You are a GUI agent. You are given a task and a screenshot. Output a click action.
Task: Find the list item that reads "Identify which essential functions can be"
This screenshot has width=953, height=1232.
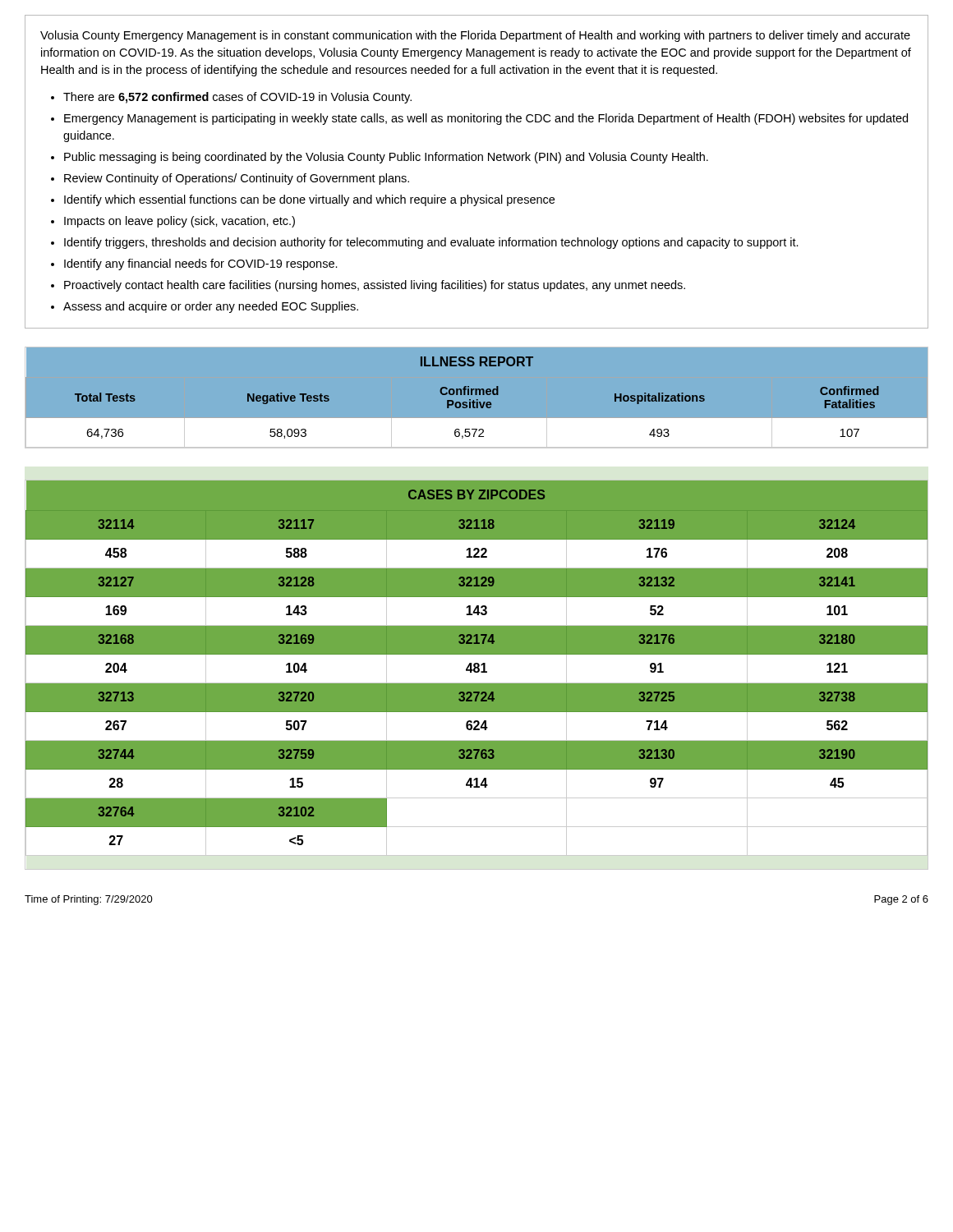(309, 200)
